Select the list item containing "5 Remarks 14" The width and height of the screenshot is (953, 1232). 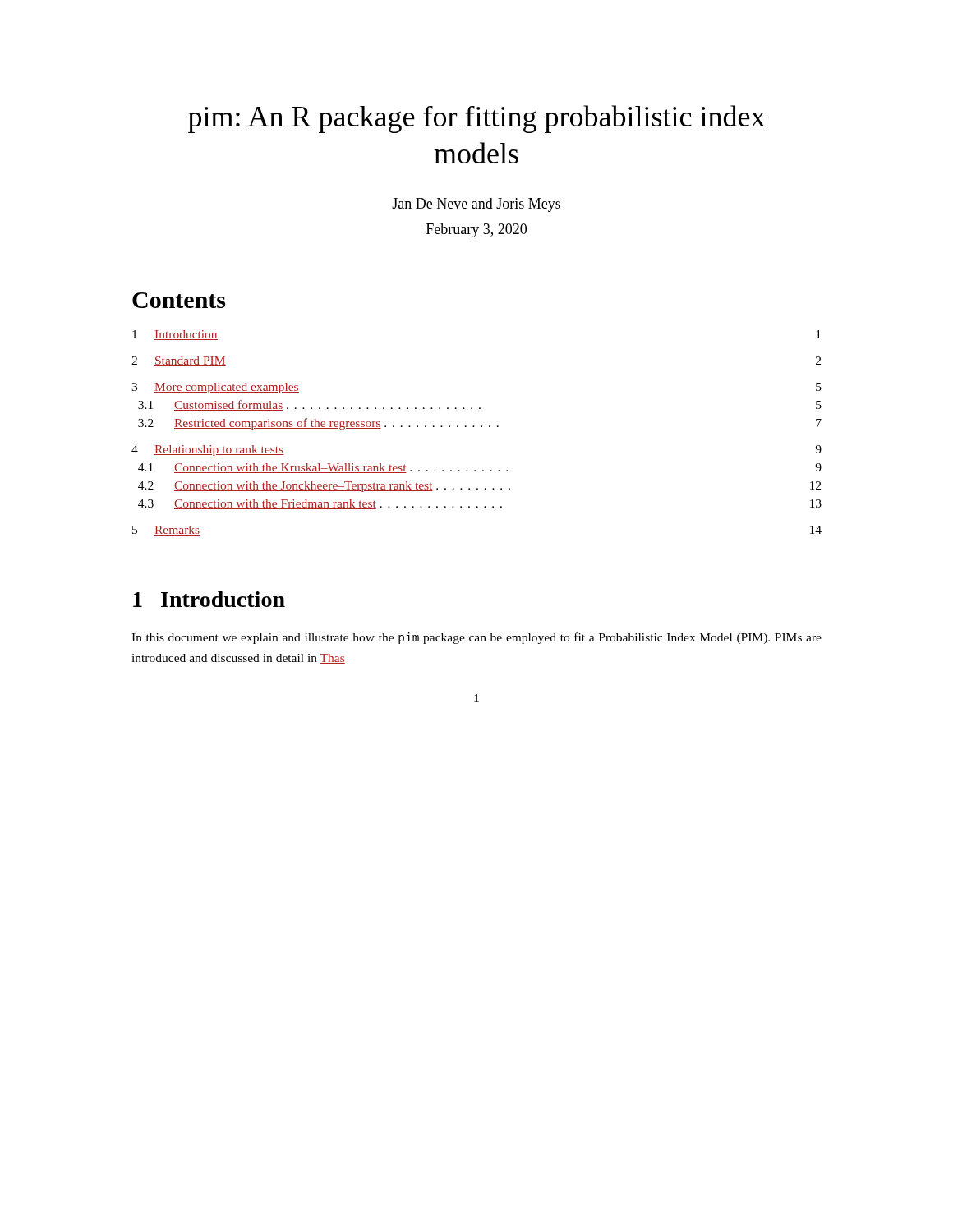(x=177, y=530)
